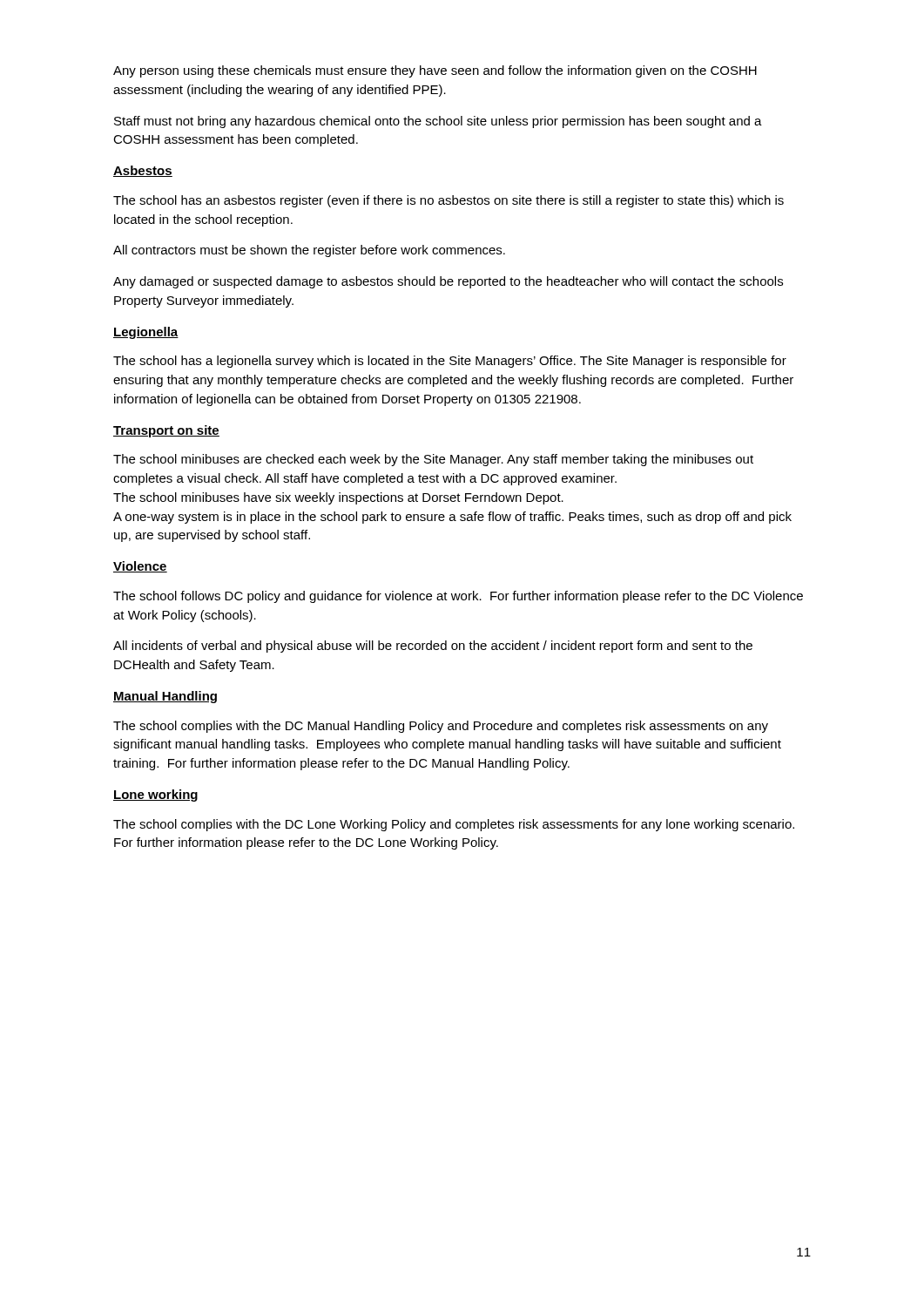Screen dimensions: 1307x924
Task: Point to the block beginning "The school complies with the DC Manual Handling"
Action: [x=447, y=744]
